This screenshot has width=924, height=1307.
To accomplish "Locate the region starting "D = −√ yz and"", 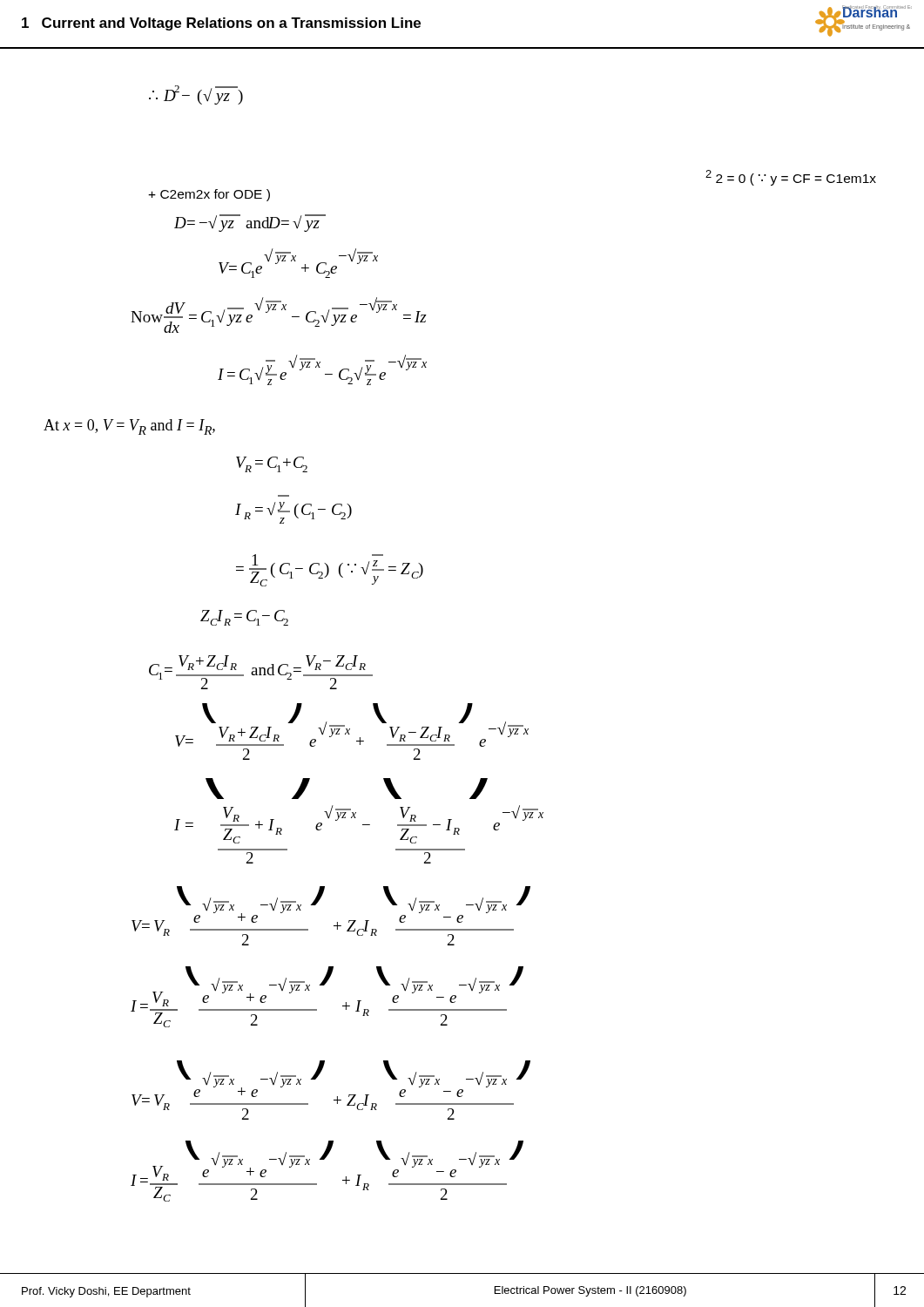I will point(250,223).
